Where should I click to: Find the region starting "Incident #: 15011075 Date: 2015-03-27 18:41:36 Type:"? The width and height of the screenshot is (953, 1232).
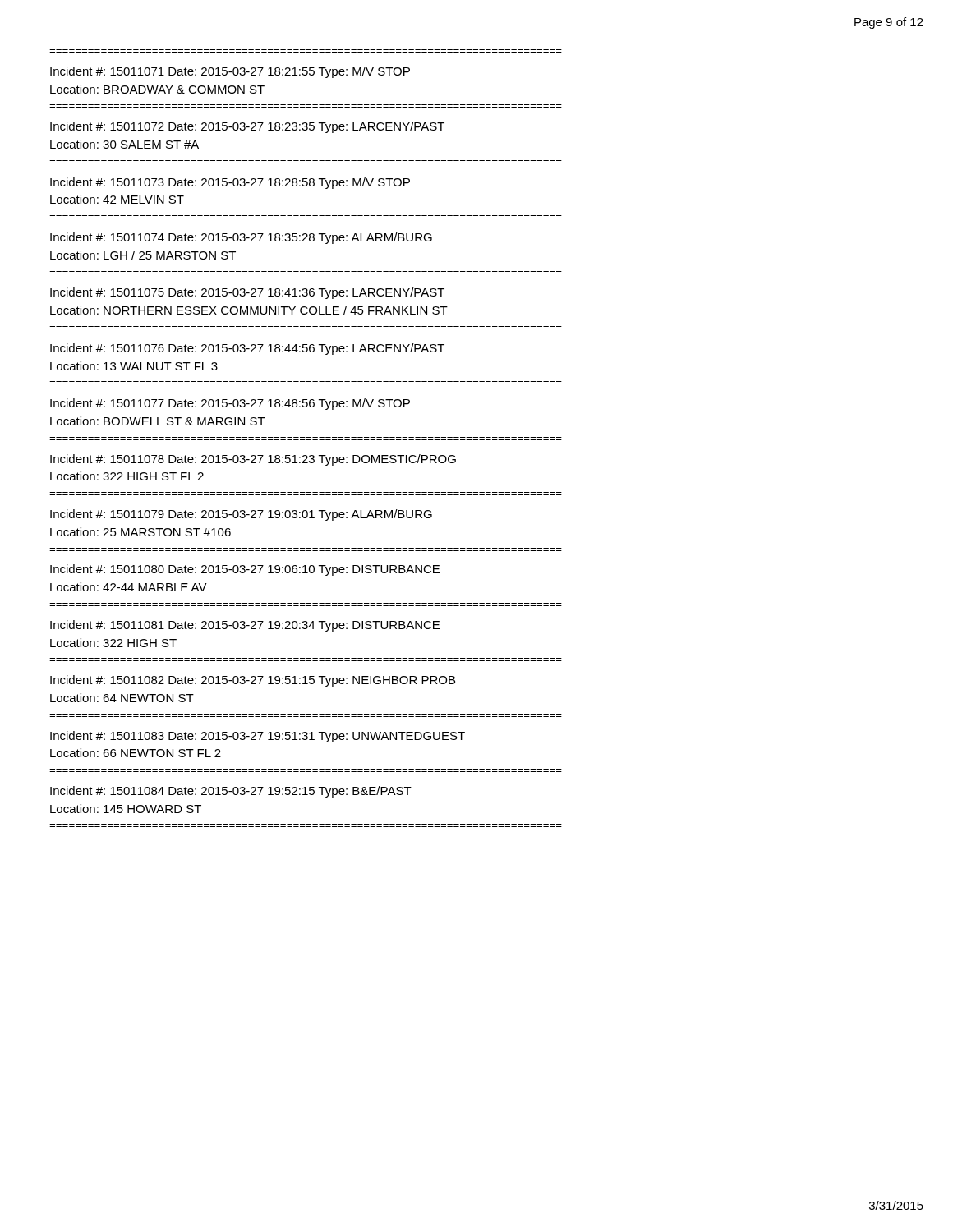click(x=248, y=301)
